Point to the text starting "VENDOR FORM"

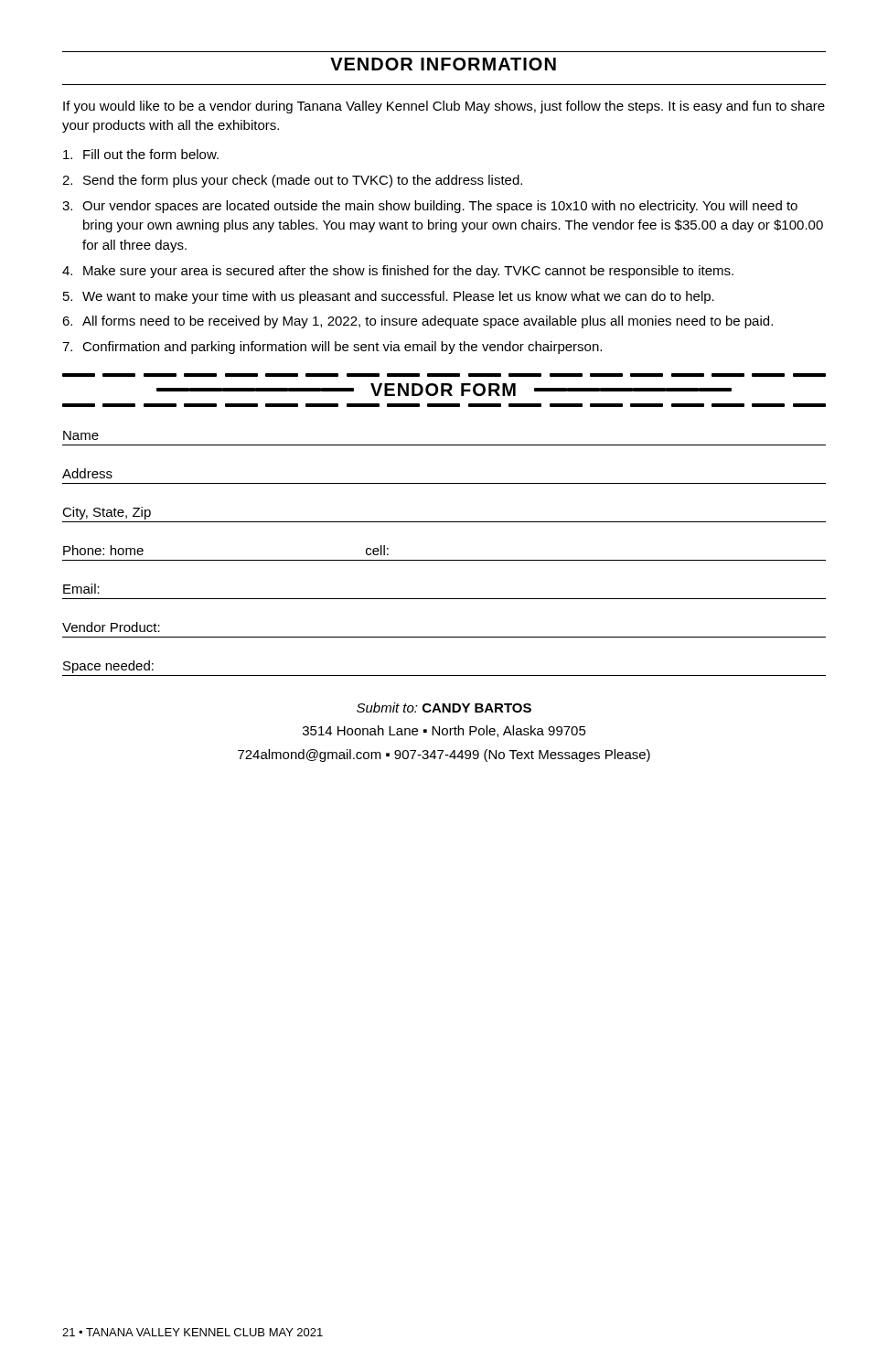click(x=444, y=390)
